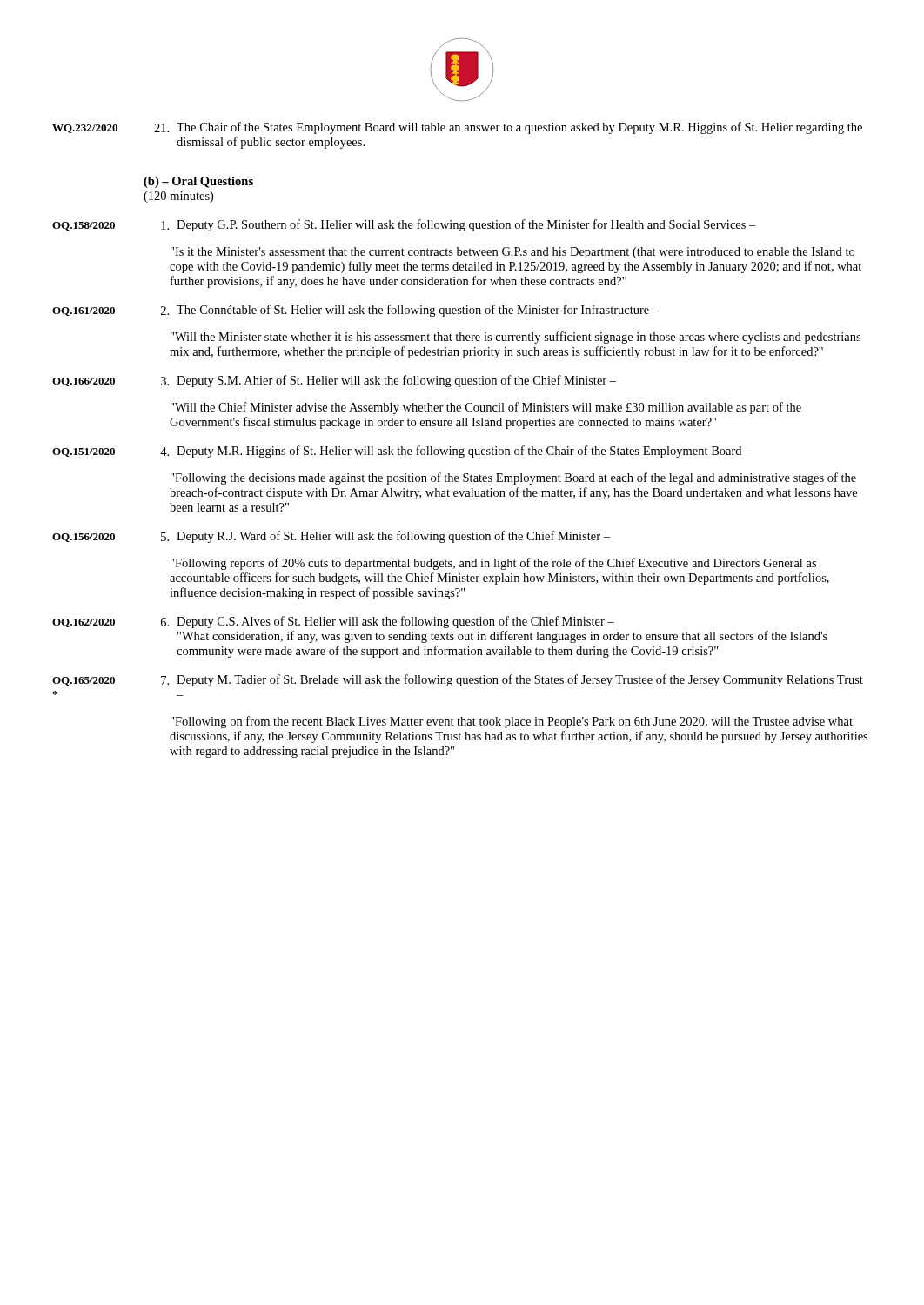The image size is (924, 1305).
Task: Locate the block starting "OQ.162/2020 6. Deputy C.S. Alves"
Action: 462,636
